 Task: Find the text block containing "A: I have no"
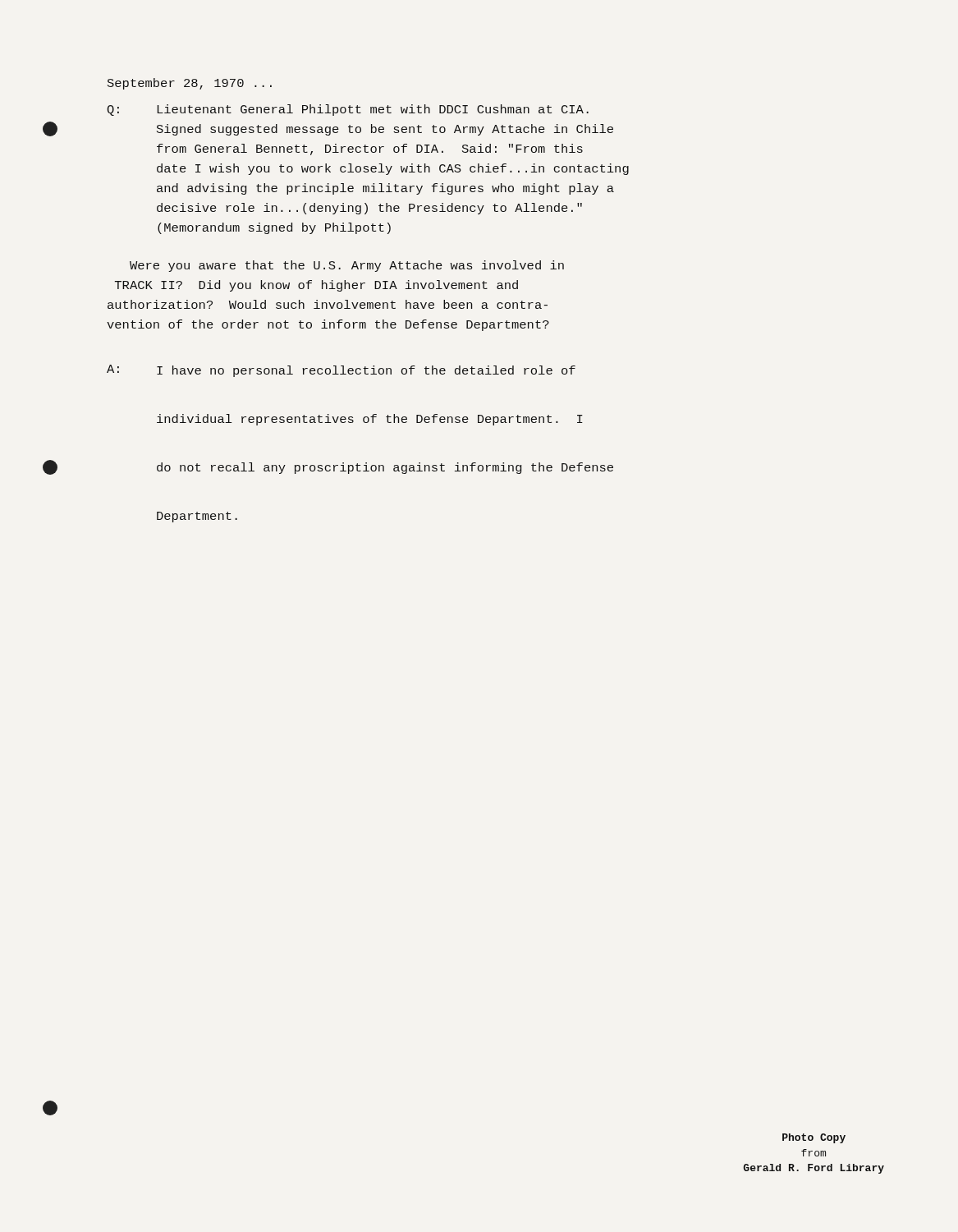[x=341, y=371]
